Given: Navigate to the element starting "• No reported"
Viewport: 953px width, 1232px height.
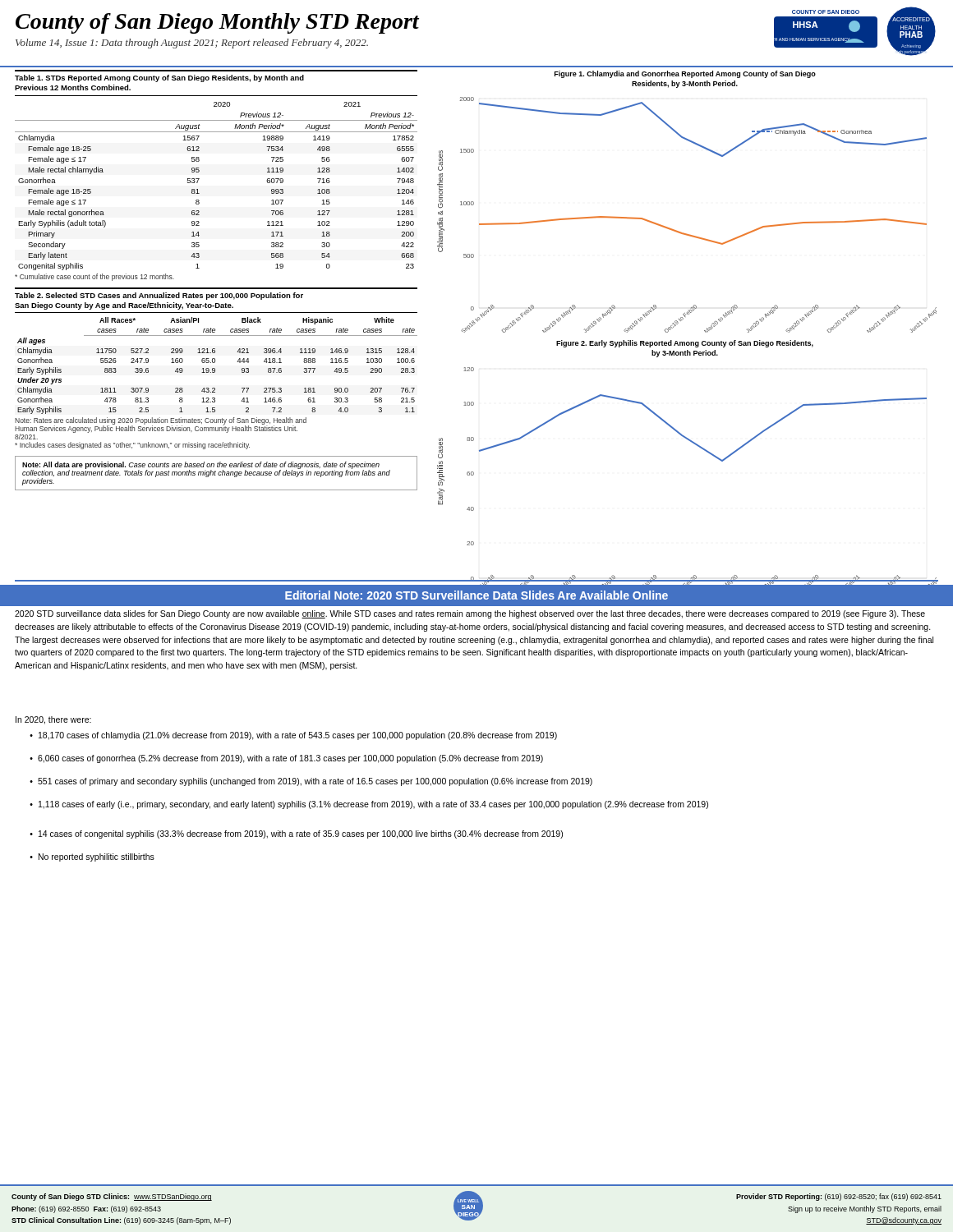Looking at the screenshot, I should coord(85,857).
